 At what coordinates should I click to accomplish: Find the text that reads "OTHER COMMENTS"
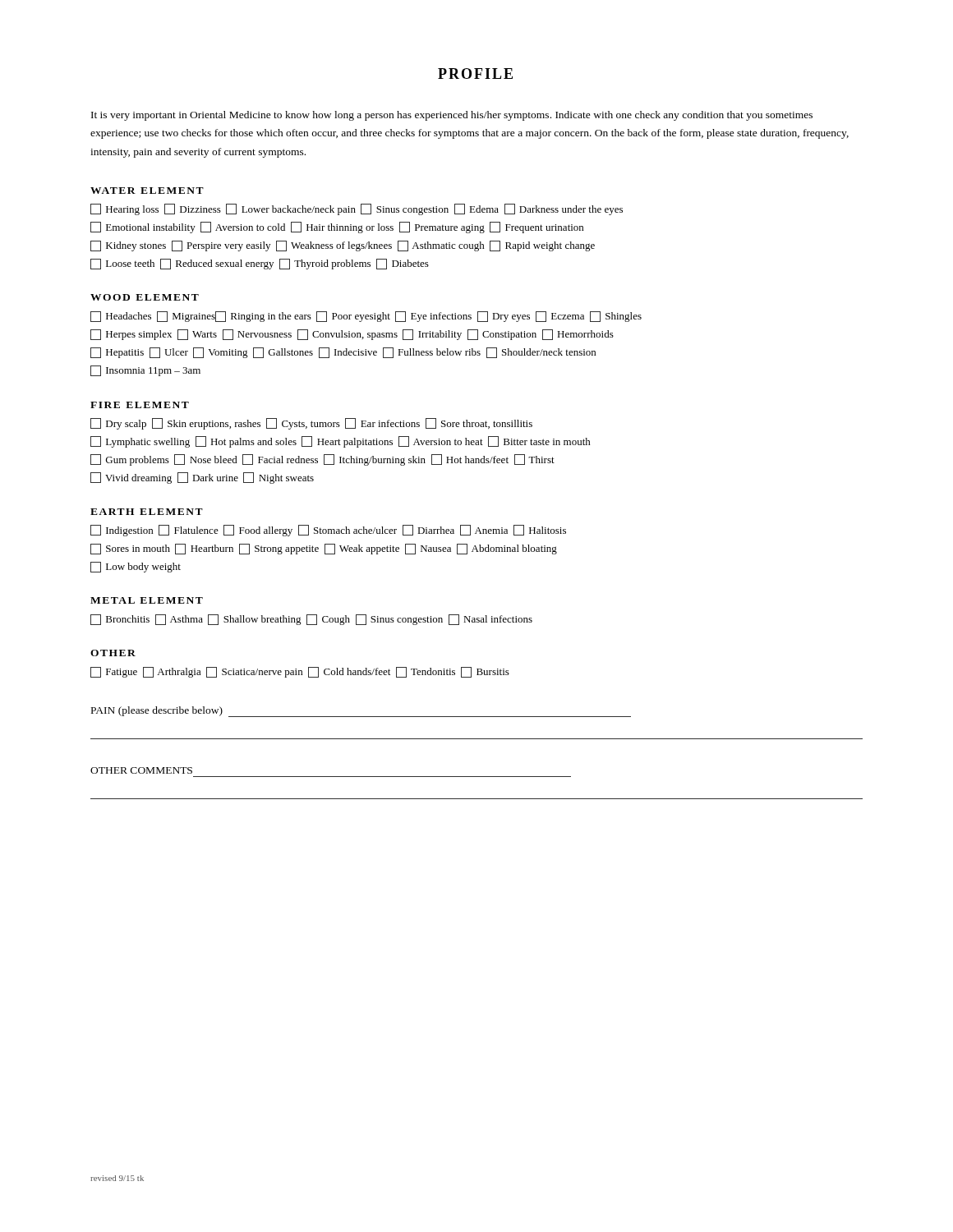tap(476, 782)
